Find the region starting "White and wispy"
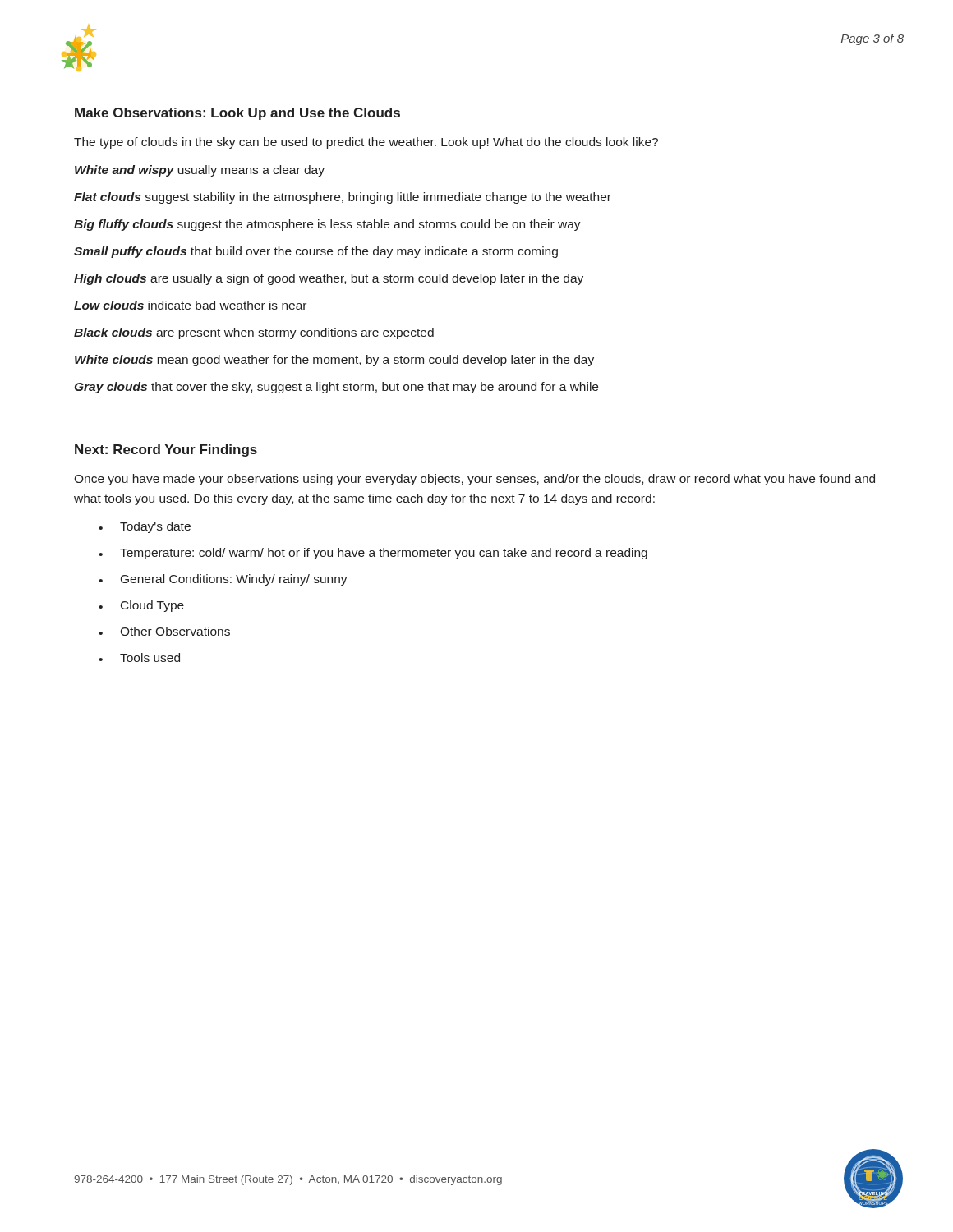This screenshot has width=953, height=1232. (199, 170)
